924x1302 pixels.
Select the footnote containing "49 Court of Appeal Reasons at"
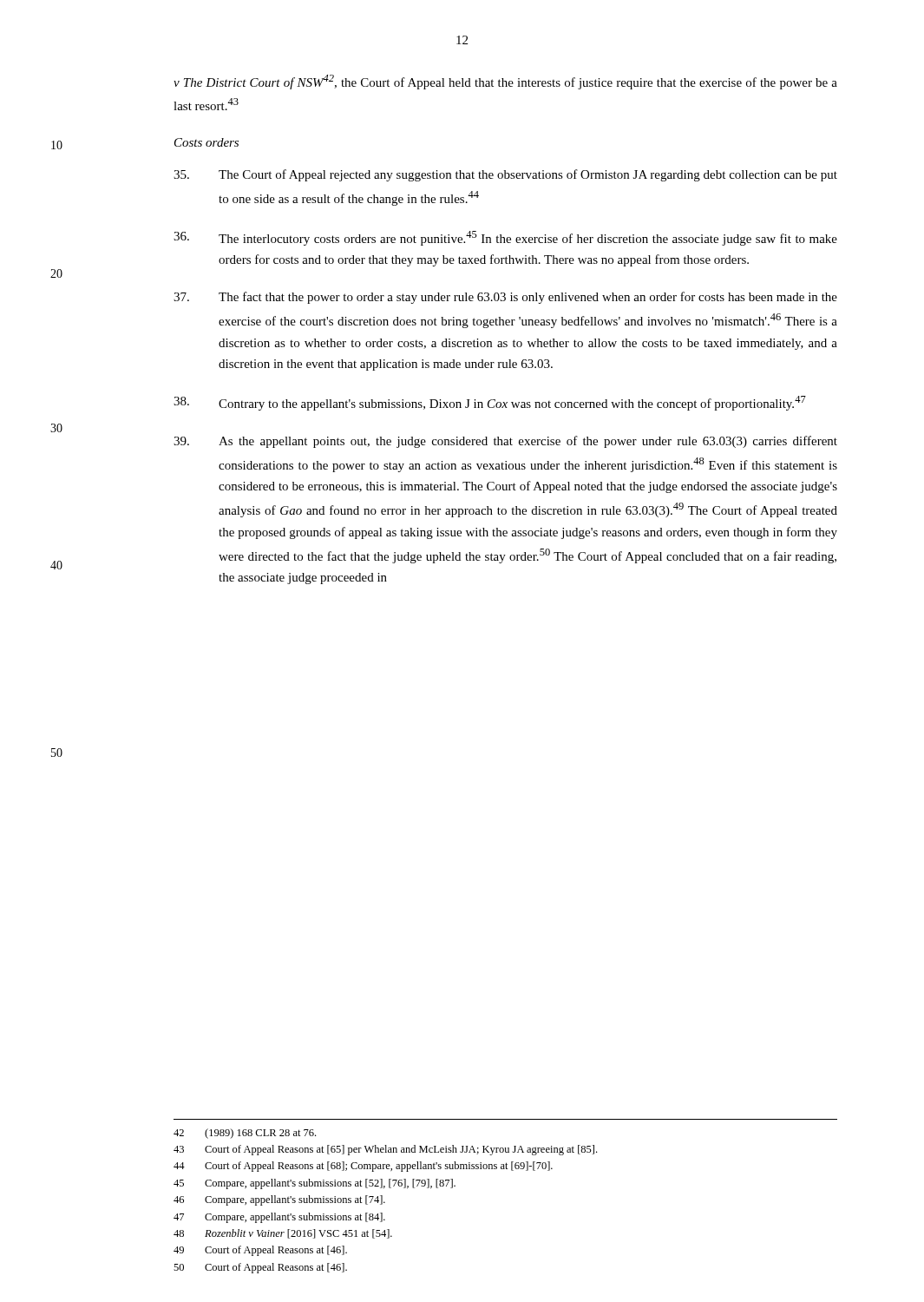(x=260, y=1251)
